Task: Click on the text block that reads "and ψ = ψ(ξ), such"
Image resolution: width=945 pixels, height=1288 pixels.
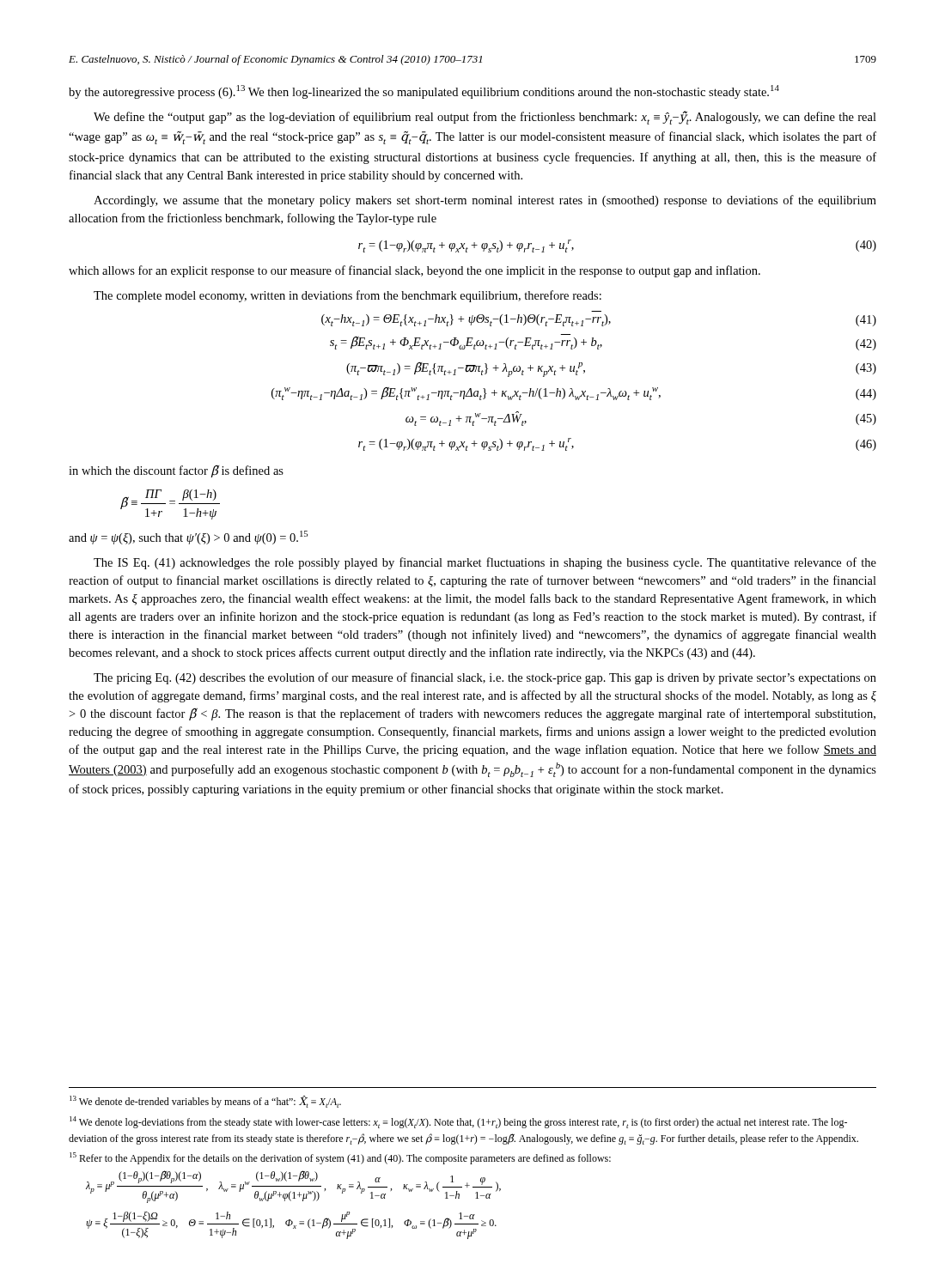Action: (x=188, y=536)
